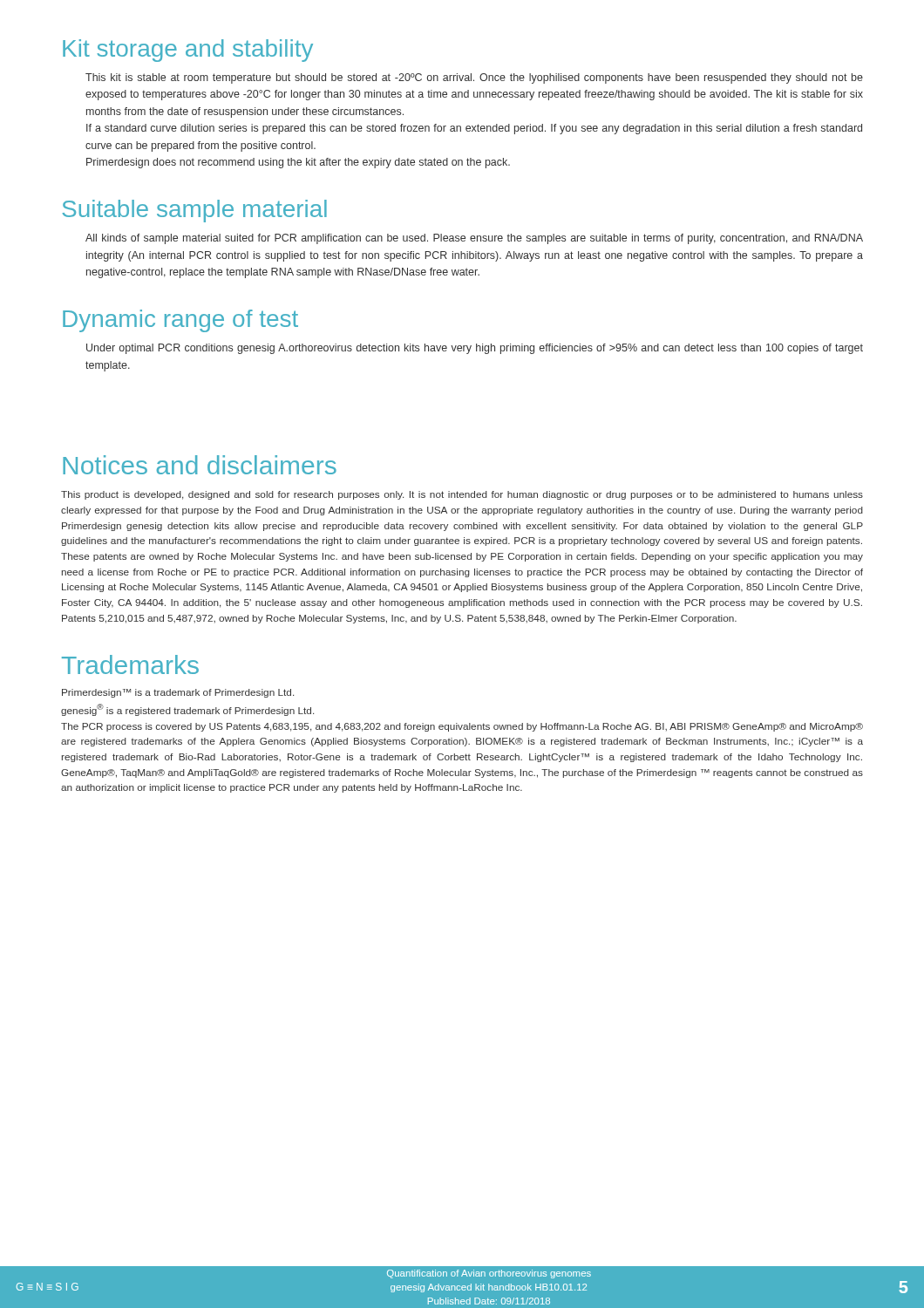
Task: Select the section header containing "Suitable sample material"
Action: point(194,211)
